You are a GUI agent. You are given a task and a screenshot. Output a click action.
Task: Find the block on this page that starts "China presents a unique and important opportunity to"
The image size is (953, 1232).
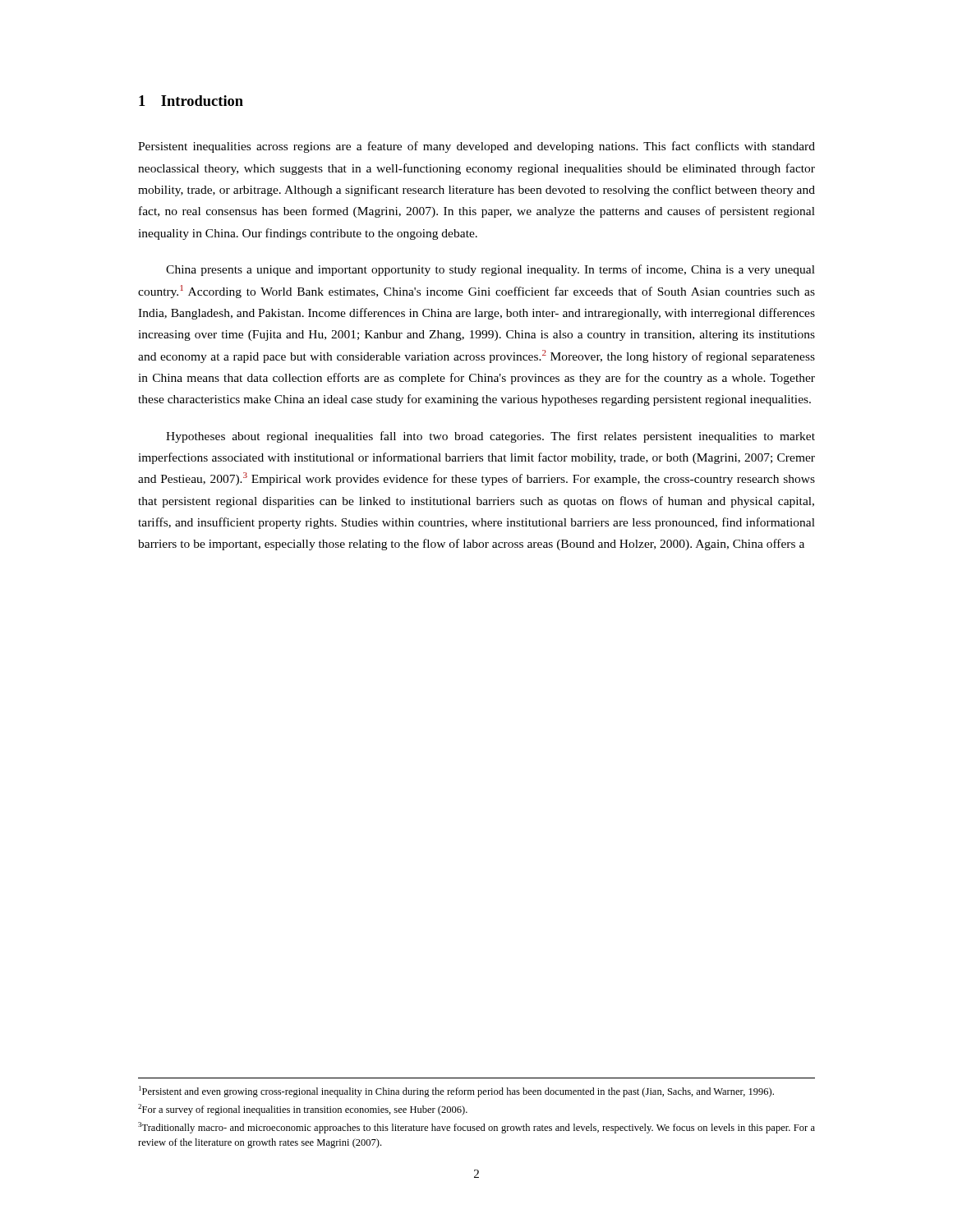click(476, 334)
